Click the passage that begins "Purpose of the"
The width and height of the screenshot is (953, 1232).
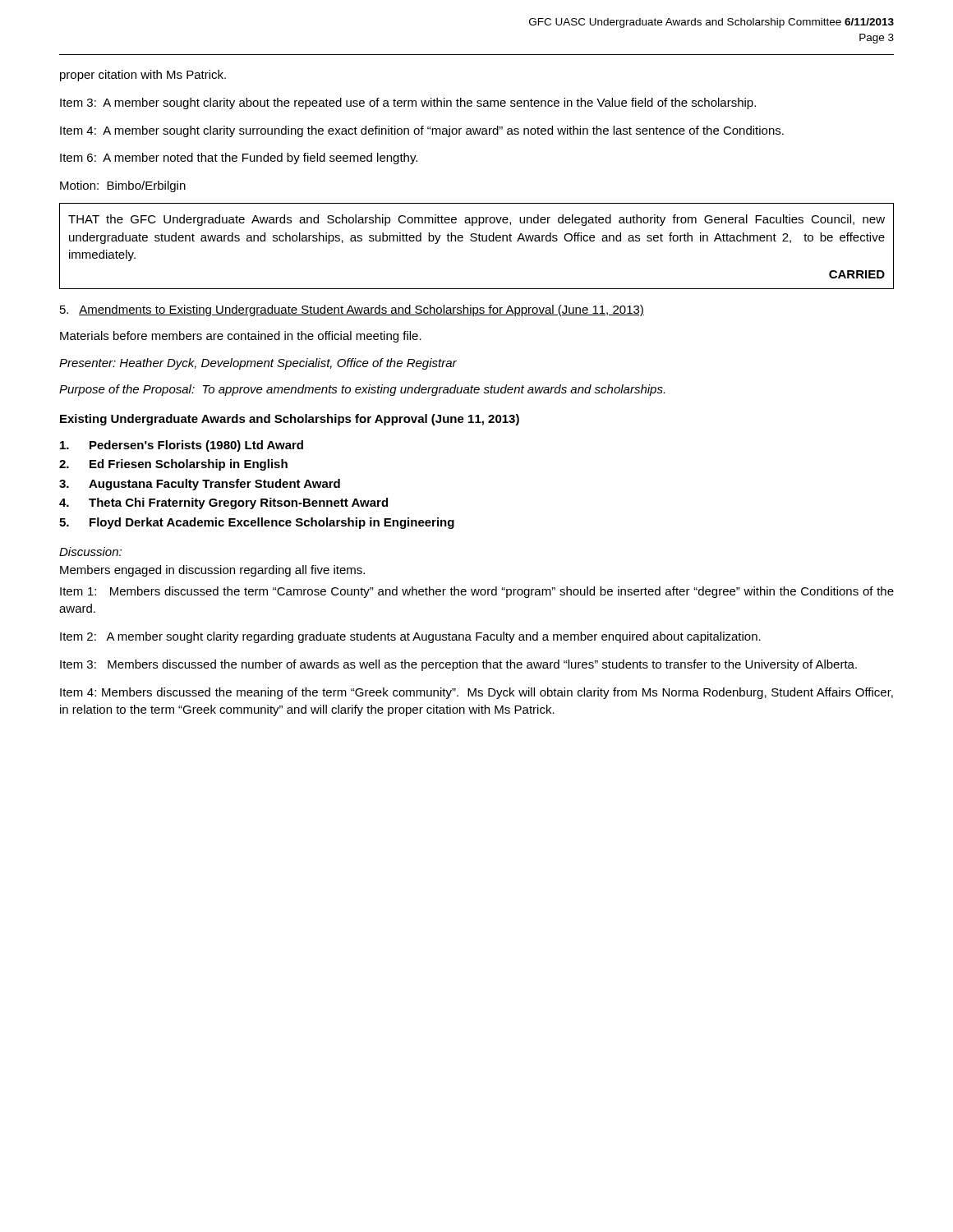[363, 389]
